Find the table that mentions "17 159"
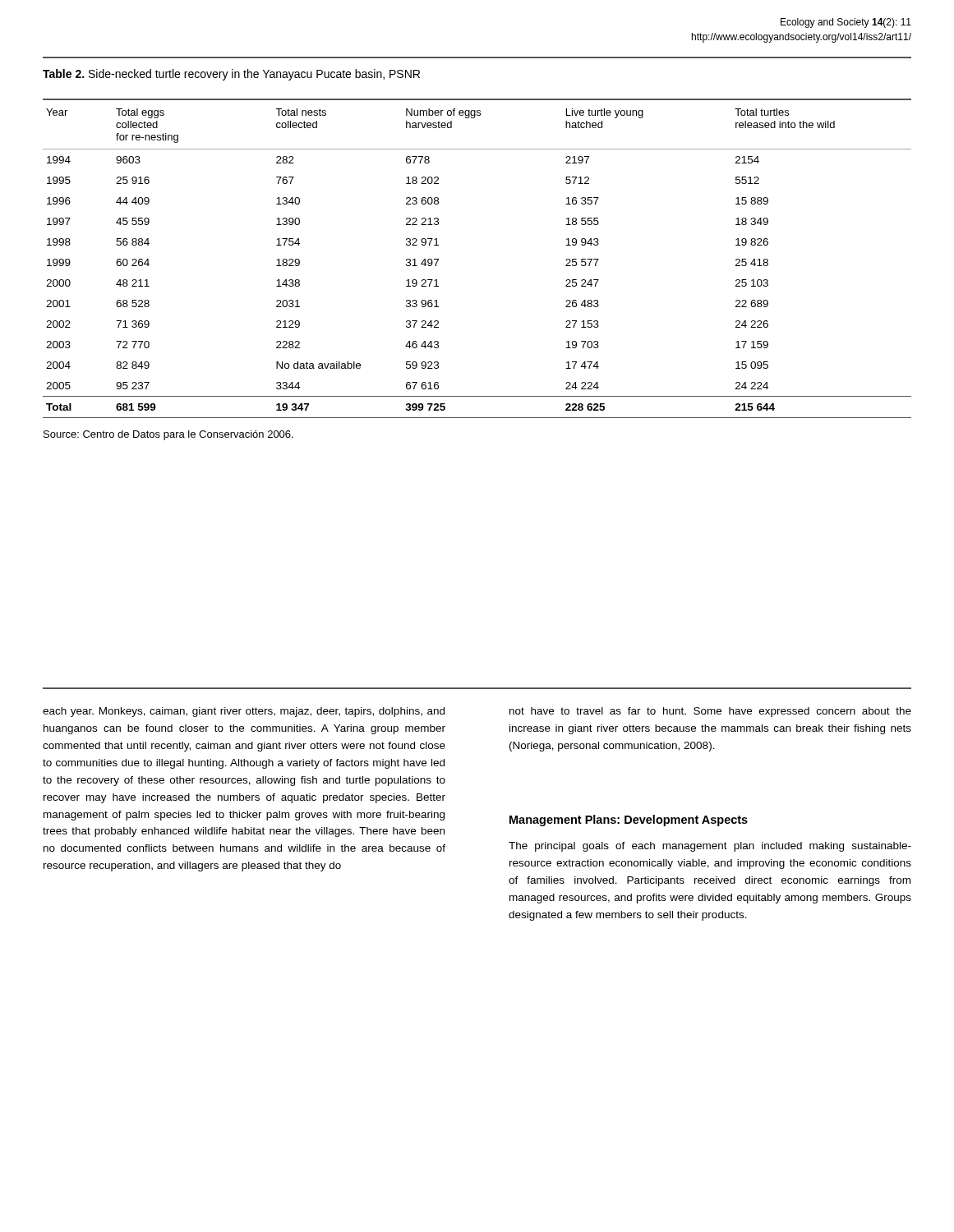 (477, 271)
